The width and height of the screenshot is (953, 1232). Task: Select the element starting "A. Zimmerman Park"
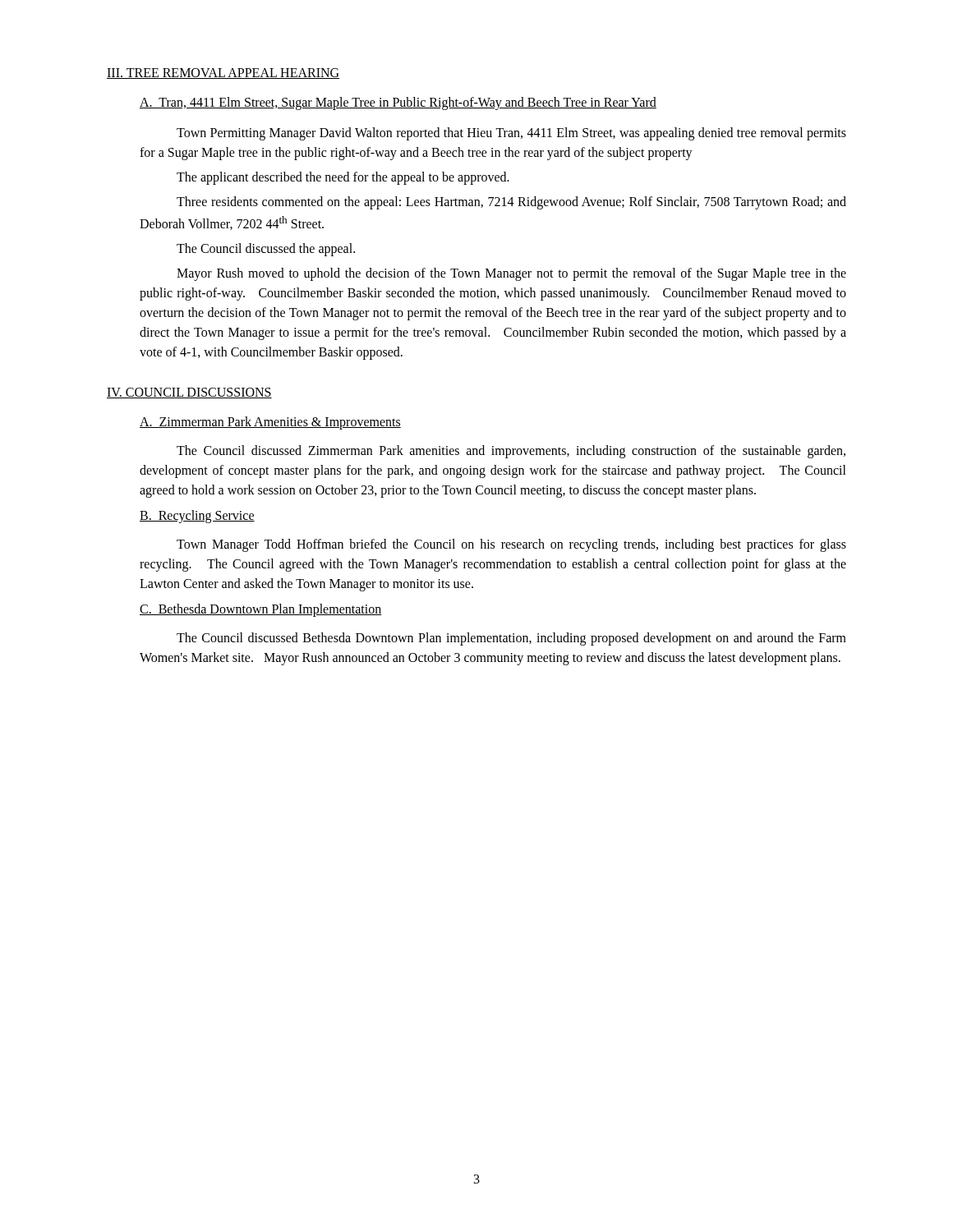tap(270, 422)
